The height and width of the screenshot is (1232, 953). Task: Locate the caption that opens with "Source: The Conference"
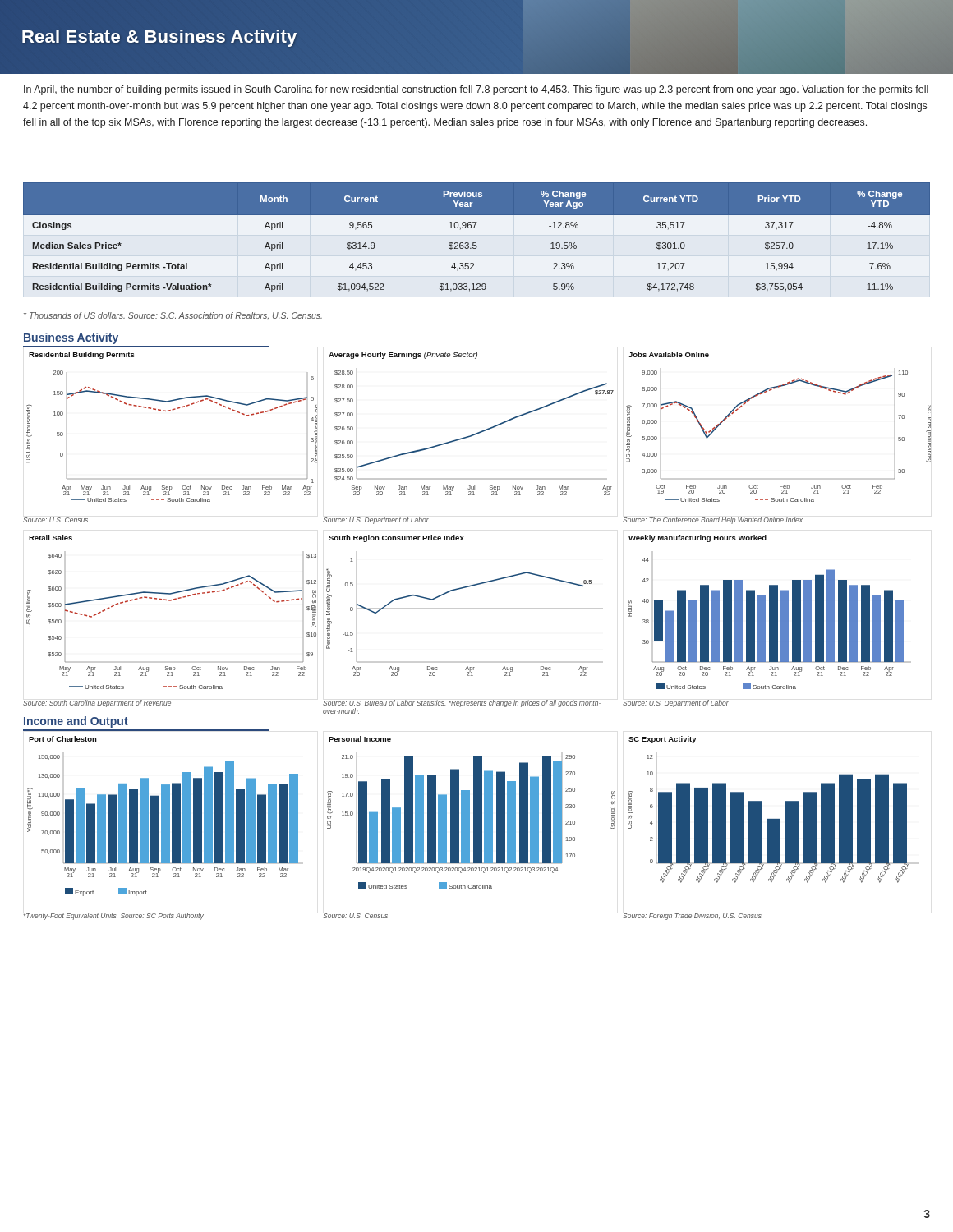pos(713,520)
